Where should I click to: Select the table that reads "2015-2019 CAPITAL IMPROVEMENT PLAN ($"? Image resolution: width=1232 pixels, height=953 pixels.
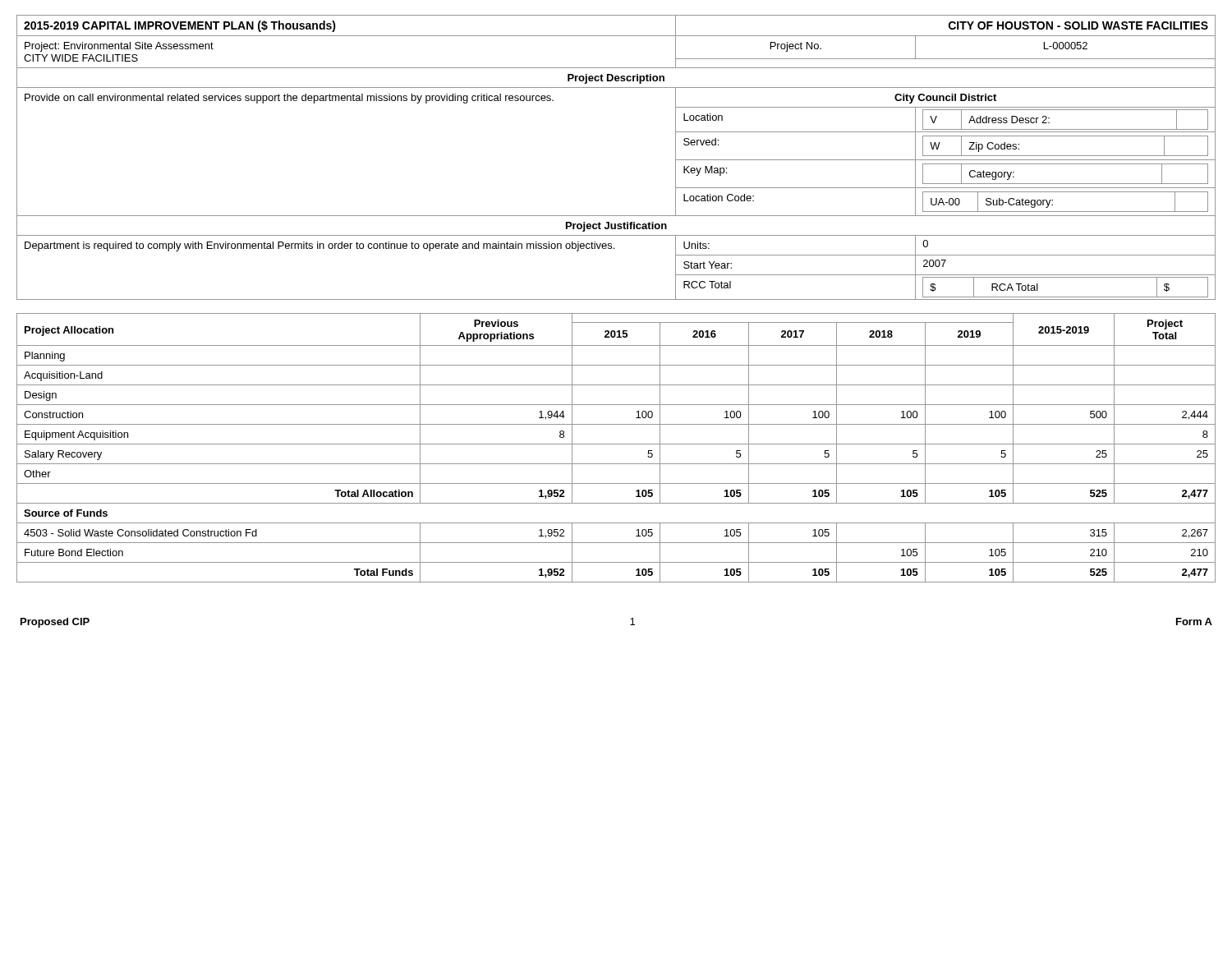click(x=616, y=157)
